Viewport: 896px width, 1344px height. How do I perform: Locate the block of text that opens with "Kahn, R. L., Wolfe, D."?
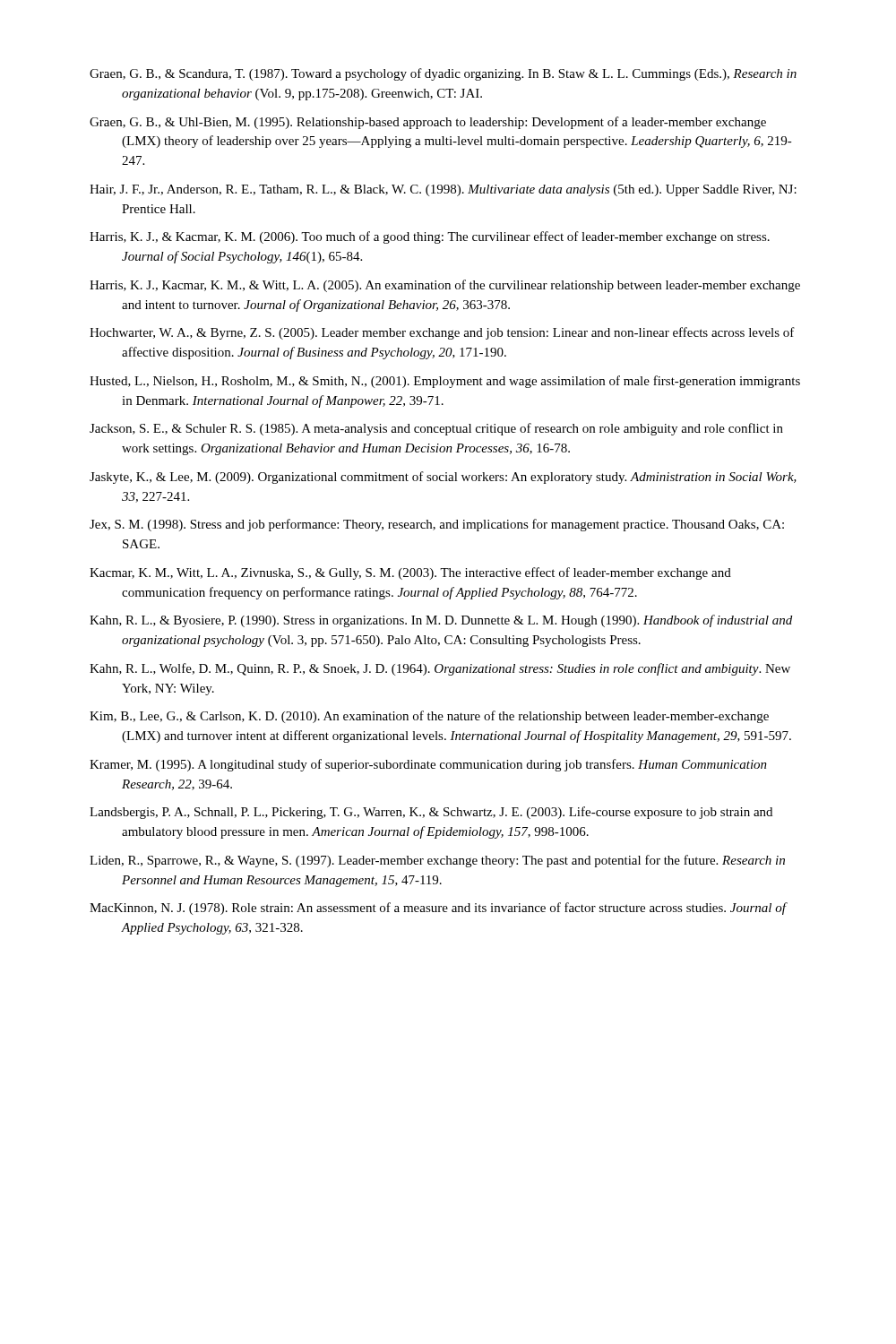[440, 678]
